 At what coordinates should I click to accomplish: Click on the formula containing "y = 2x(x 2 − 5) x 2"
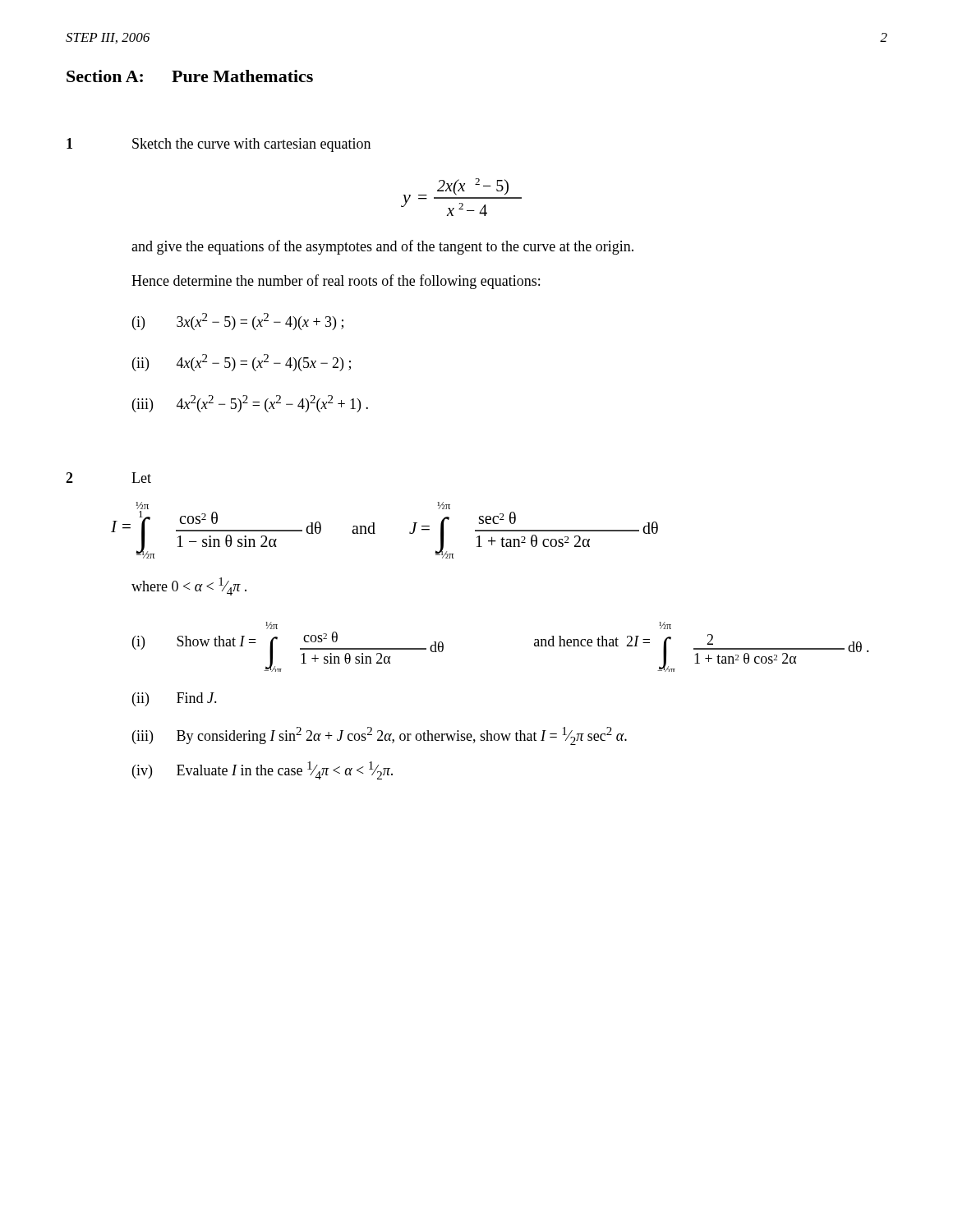tap(476, 197)
